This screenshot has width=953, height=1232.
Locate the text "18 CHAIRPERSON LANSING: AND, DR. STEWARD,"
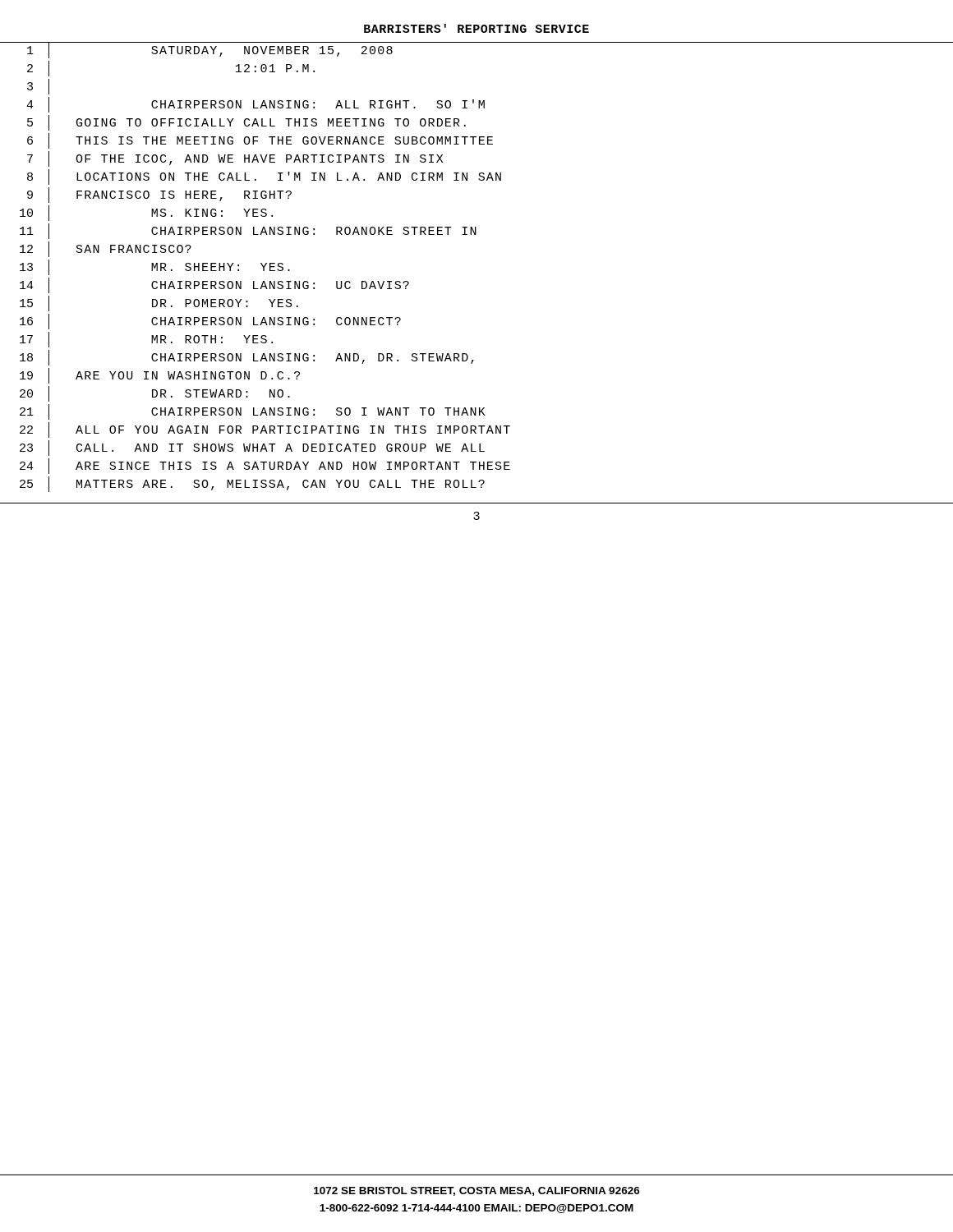coord(476,358)
